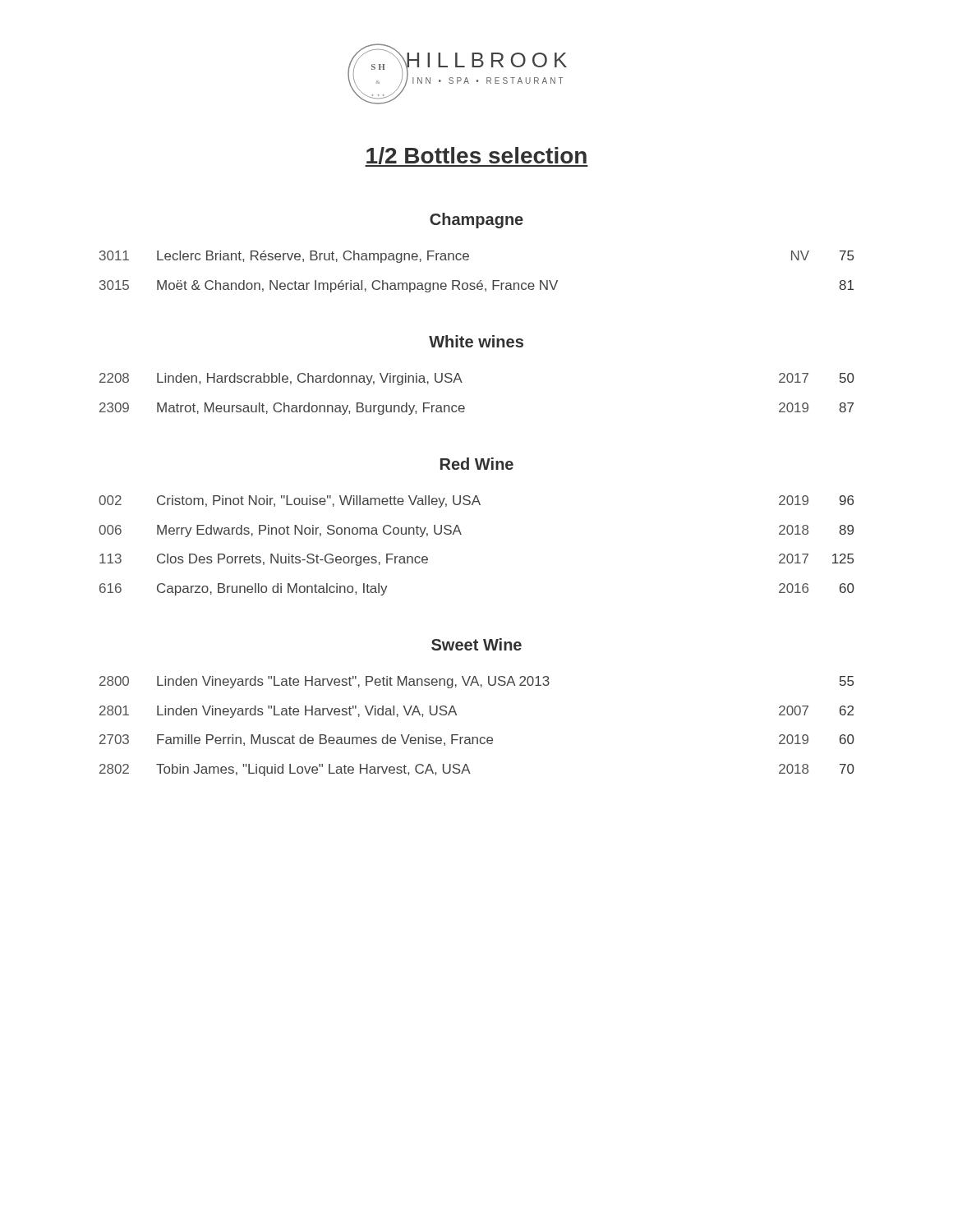Click the passage that begins "113 Clos Des"
The height and width of the screenshot is (1232, 953).
pos(292,560)
